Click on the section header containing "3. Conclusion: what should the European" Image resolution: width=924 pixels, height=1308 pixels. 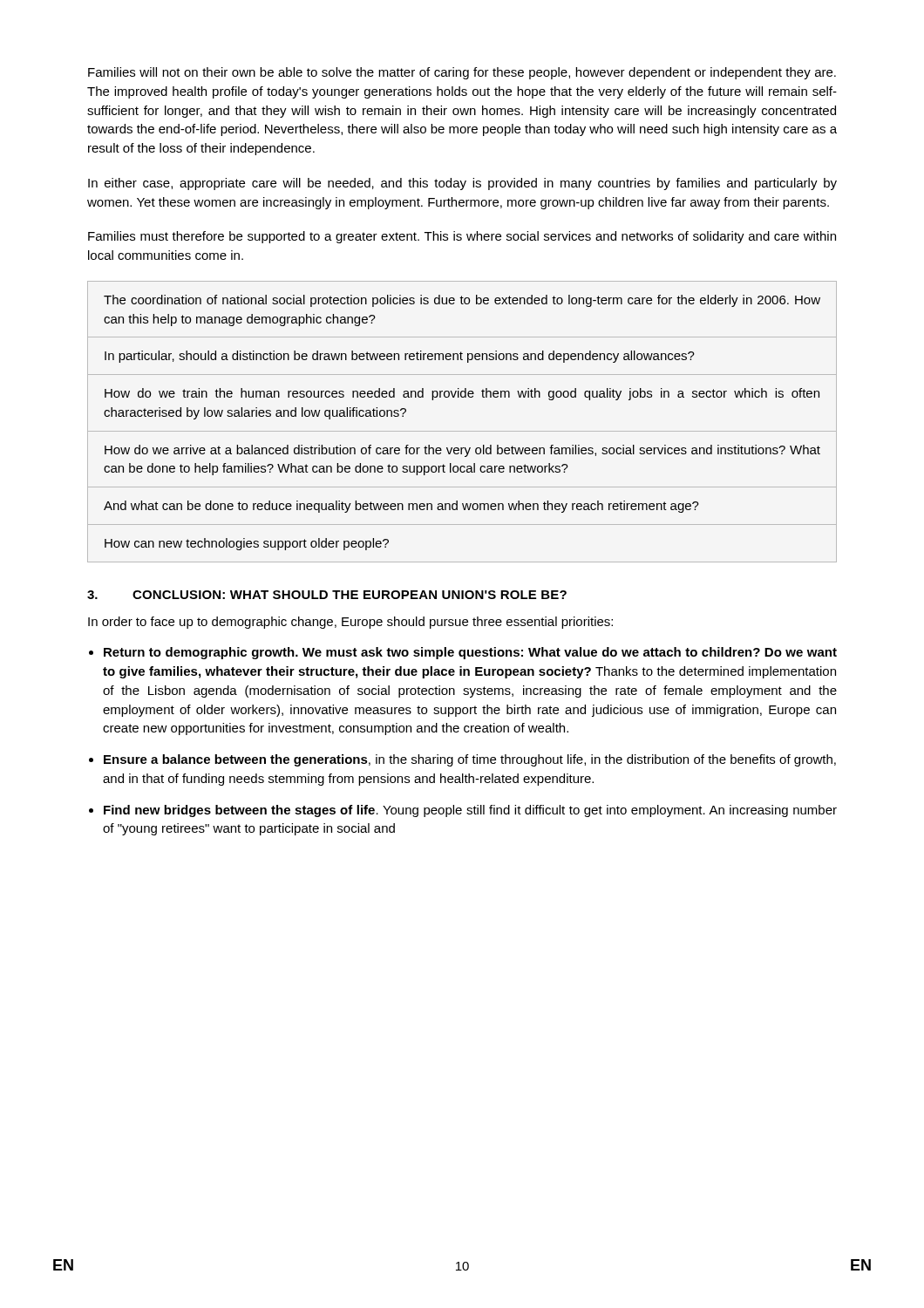coord(327,594)
